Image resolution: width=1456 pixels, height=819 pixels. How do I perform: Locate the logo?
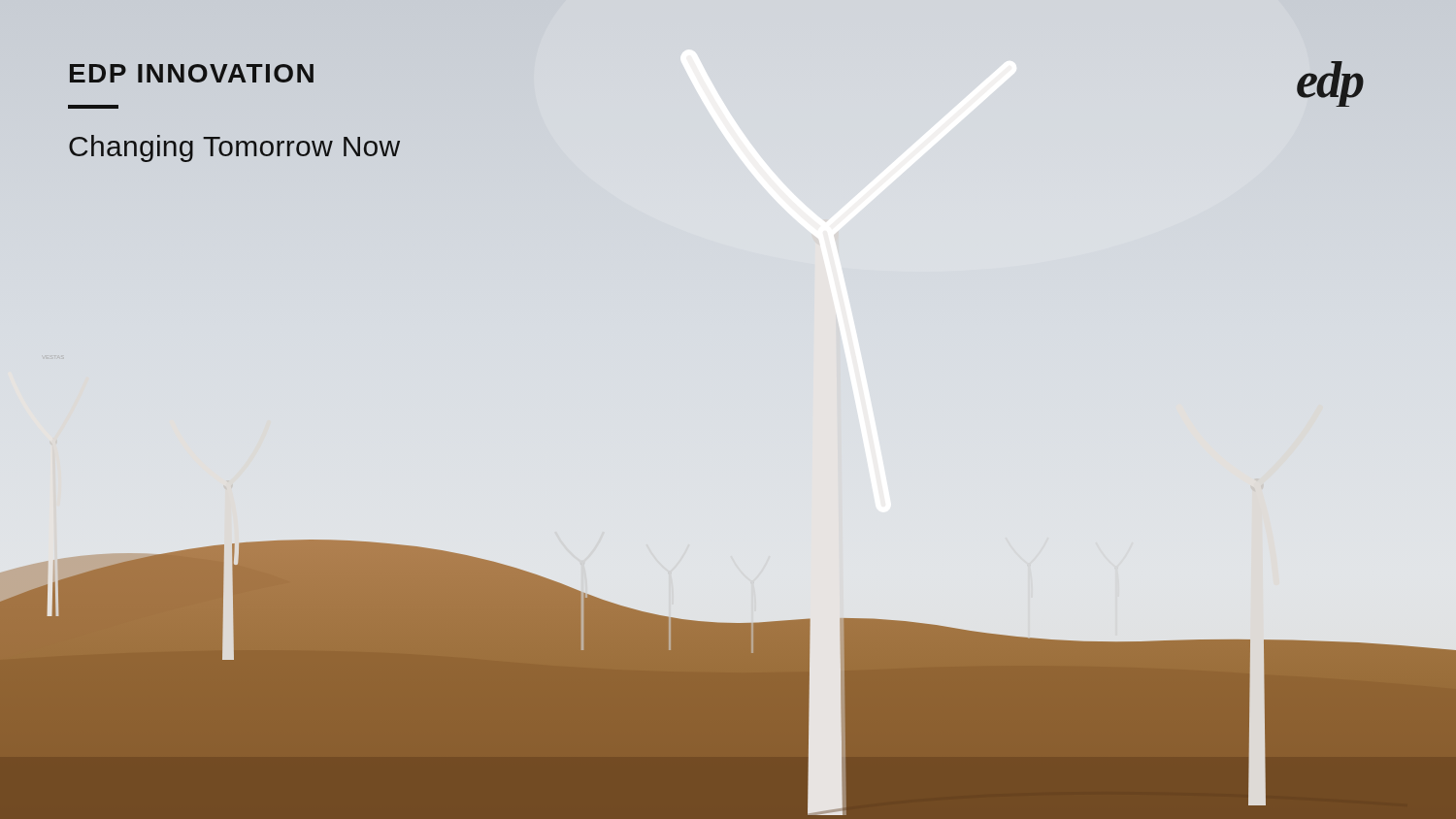1342,81
